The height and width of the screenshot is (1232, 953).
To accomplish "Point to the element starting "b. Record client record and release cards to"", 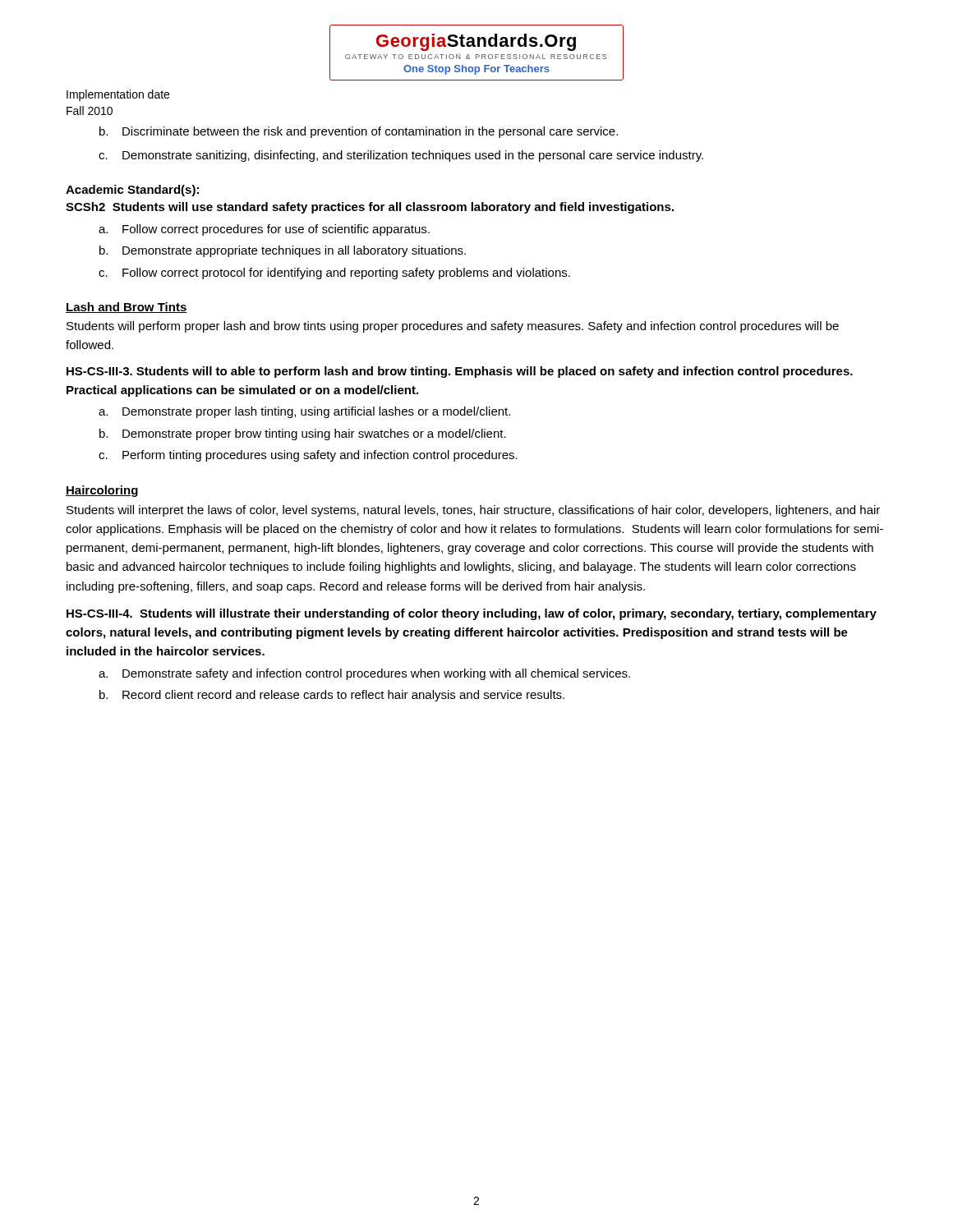I will [x=332, y=695].
